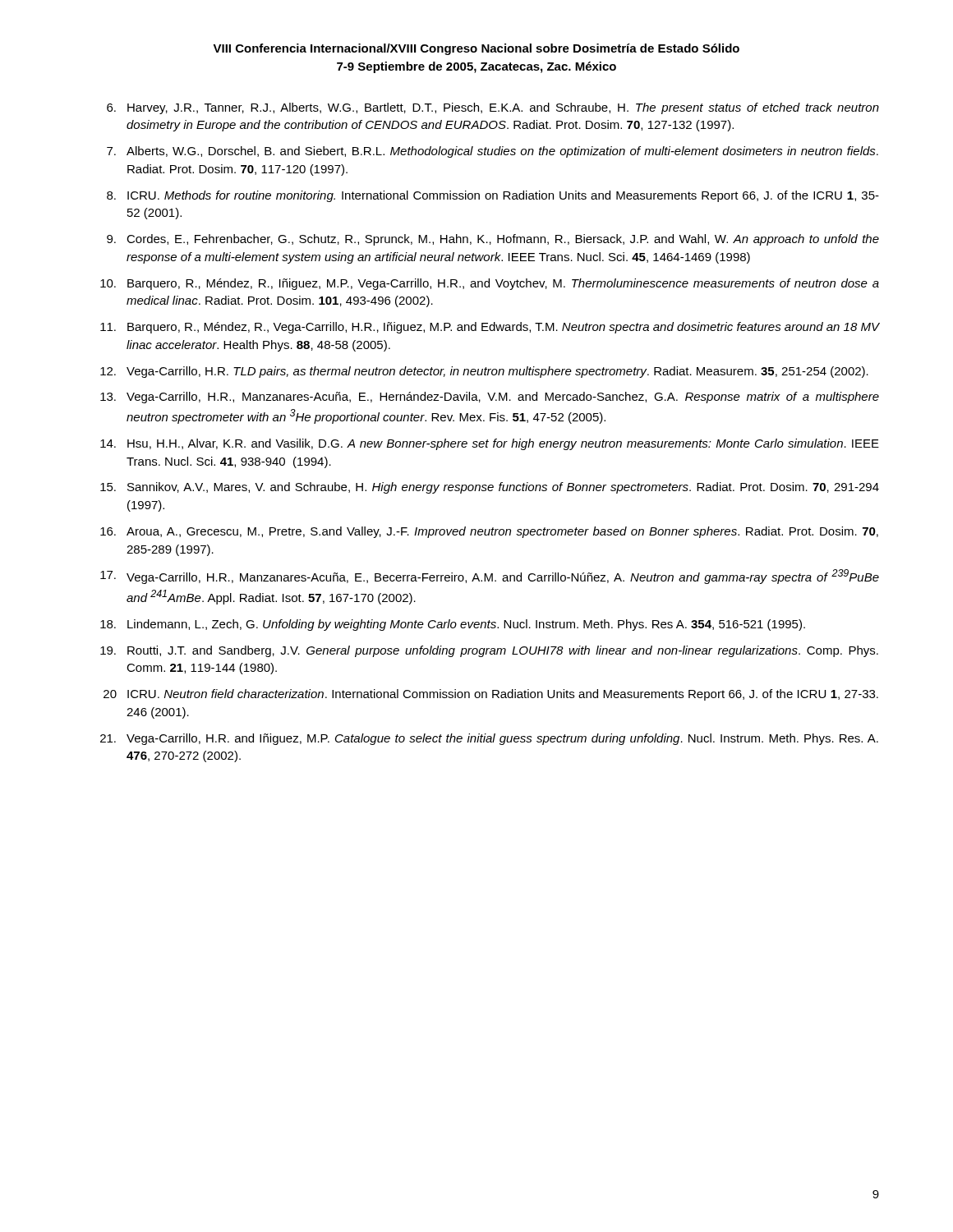953x1232 pixels.
Task: Select the list item containing "11. Barquero, R.,"
Action: (x=476, y=336)
